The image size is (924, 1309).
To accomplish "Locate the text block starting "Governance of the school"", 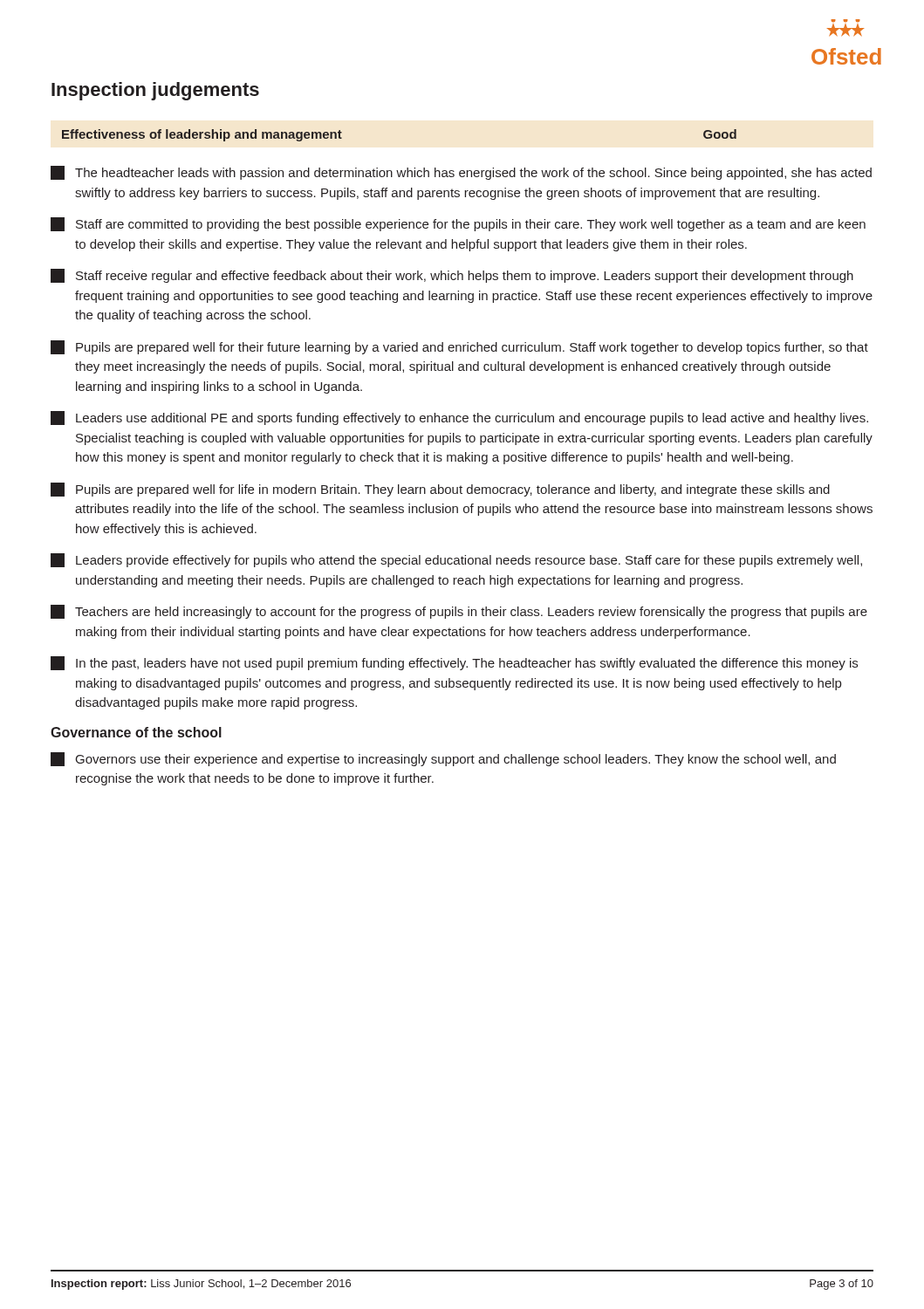I will (x=136, y=732).
